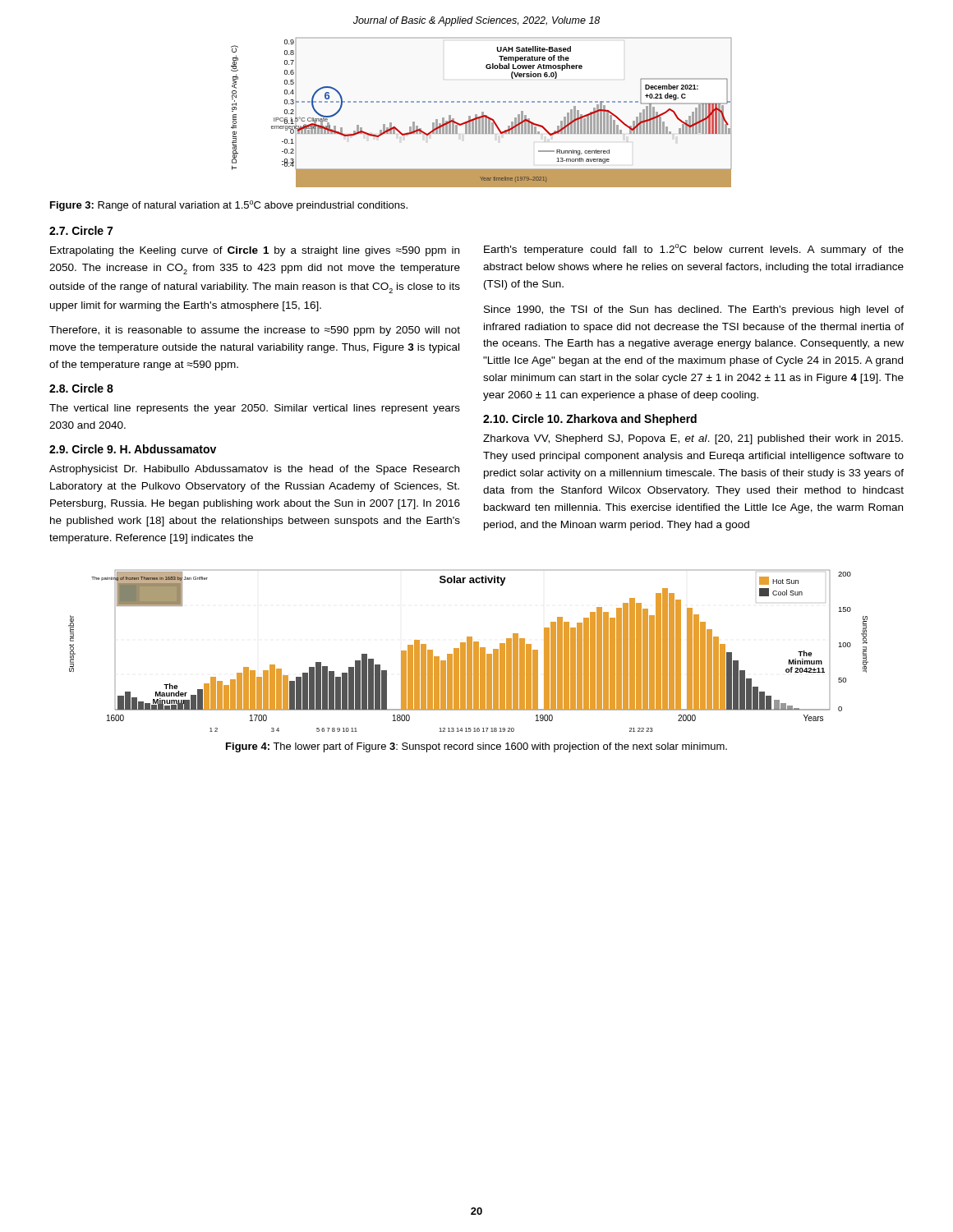Select the section header that reads "2.9. Circle 9. H. Abdussamatov"
This screenshot has width=953, height=1232.
(x=133, y=449)
